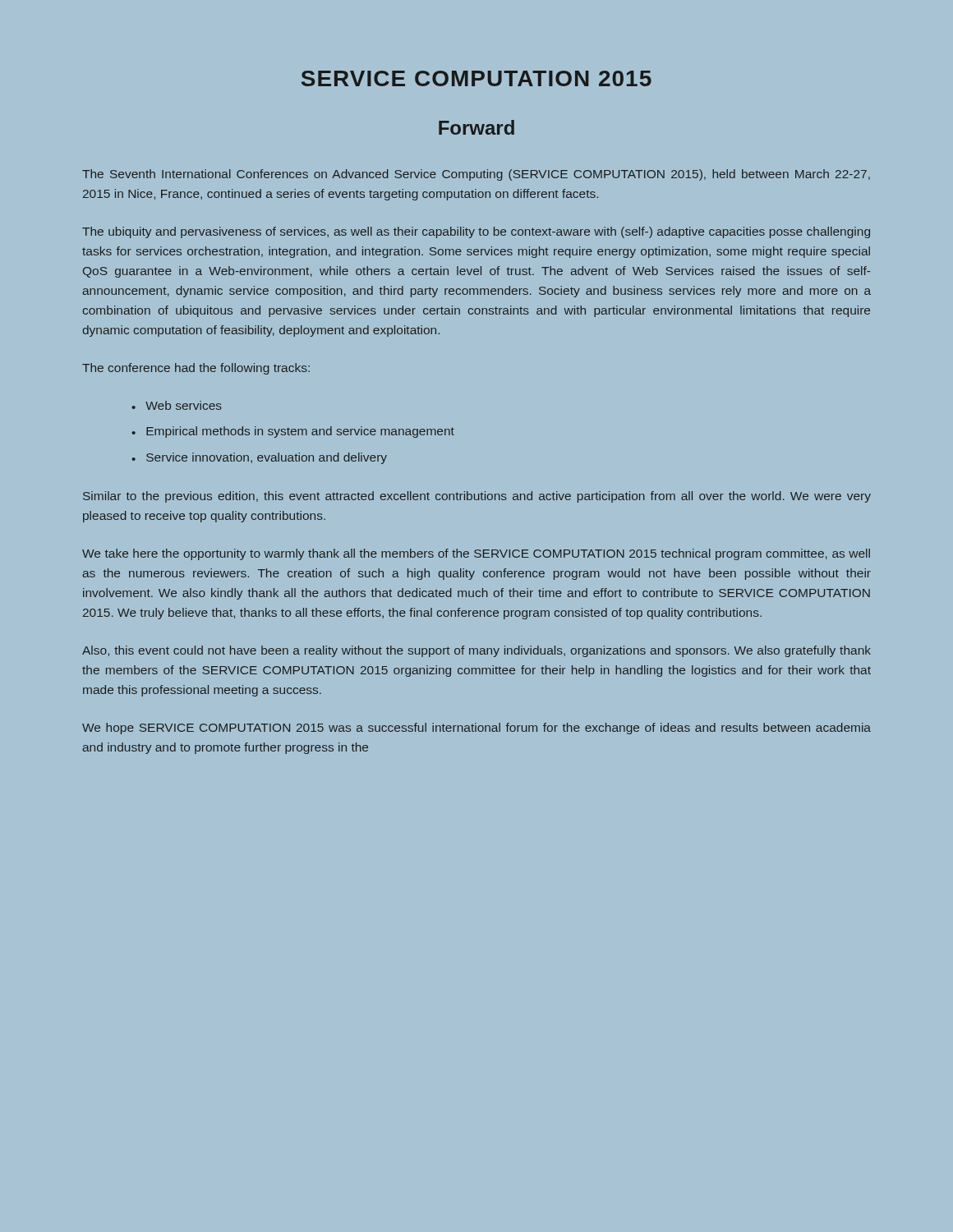Select the region starting "• Web services"

tap(177, 406)
